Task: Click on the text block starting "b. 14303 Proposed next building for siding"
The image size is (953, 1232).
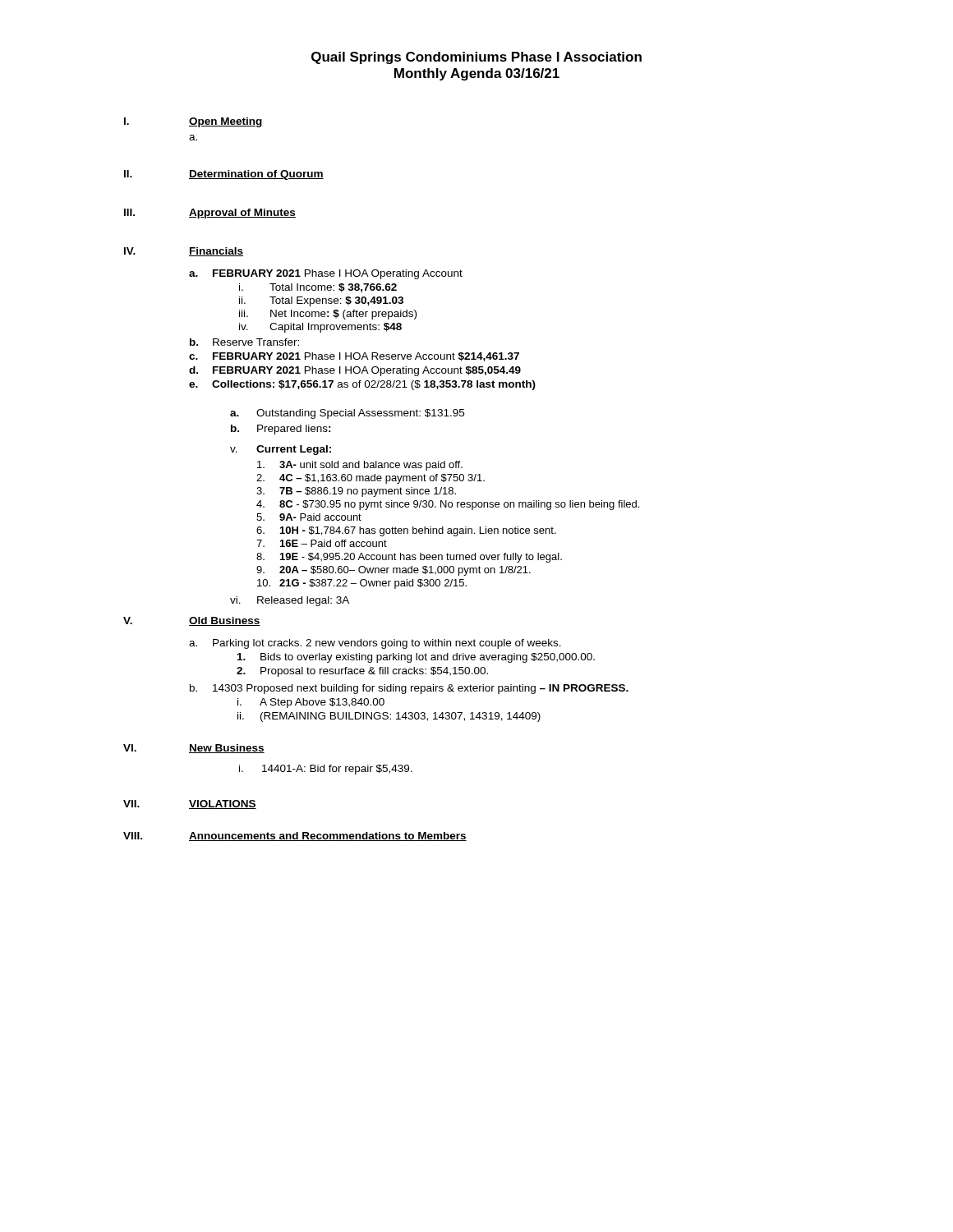Action: 509,688
